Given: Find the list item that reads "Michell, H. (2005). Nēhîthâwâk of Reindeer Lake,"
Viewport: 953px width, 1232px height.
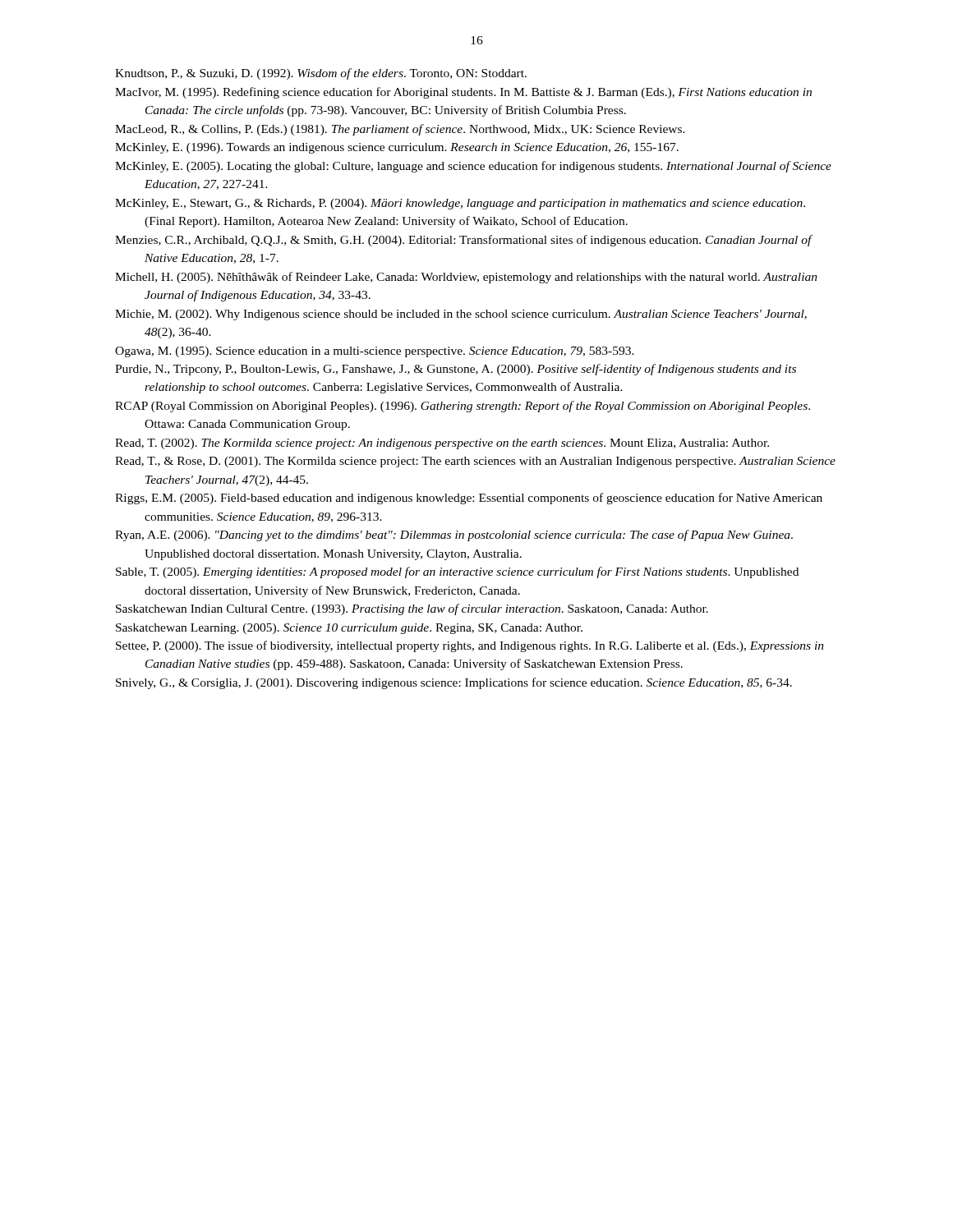Looking at the screenshot, I should (466, 285).
